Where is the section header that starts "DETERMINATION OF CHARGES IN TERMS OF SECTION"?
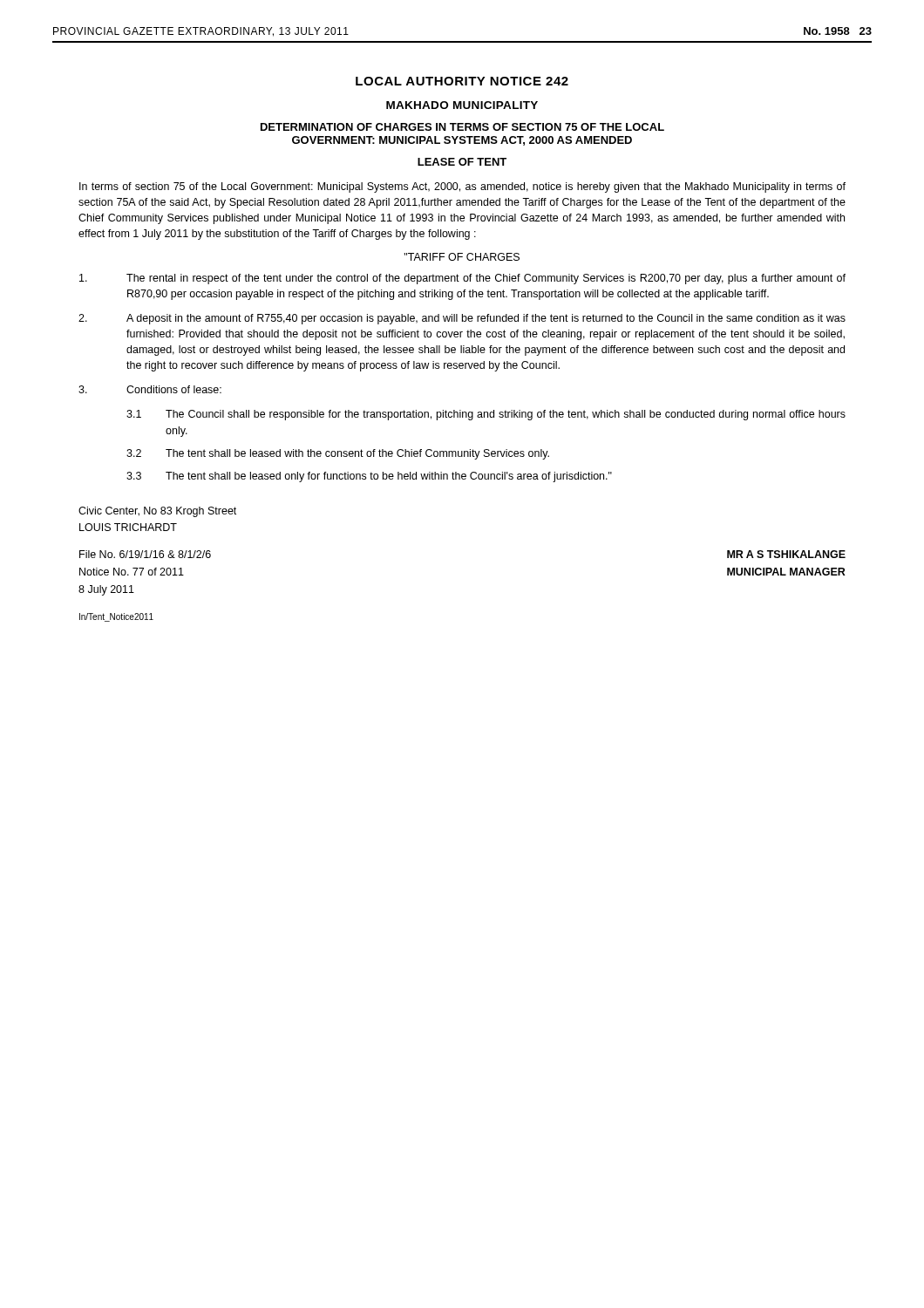This screenshot has width=924, height=1308. pos(462,133)
